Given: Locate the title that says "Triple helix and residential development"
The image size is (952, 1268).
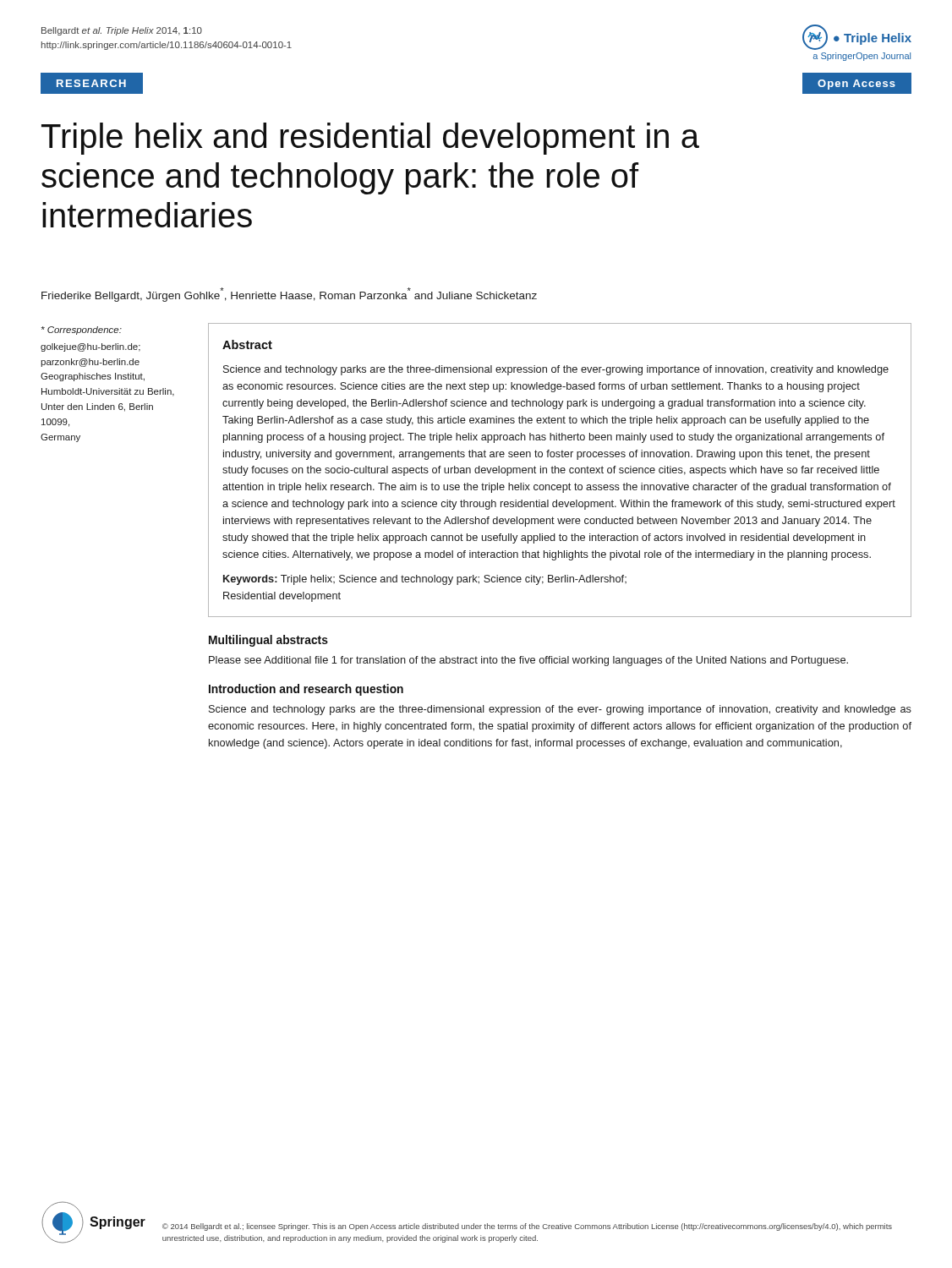Looking at the screenshot, I should [x=476, y=177].
